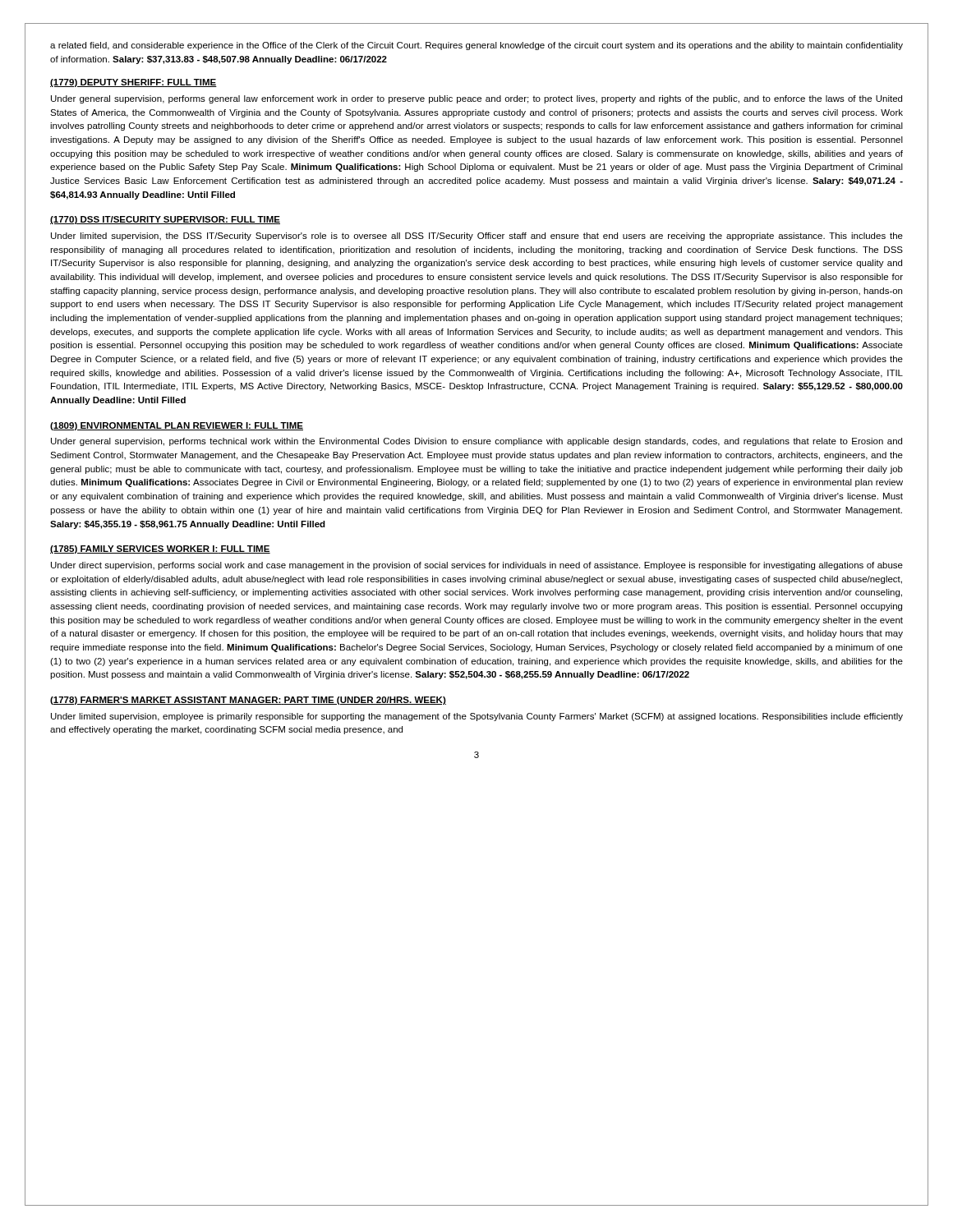The image size is (953, 1232).
Task: Find the block starting "a related field, and considerable experience"
Action: point(476,52)
